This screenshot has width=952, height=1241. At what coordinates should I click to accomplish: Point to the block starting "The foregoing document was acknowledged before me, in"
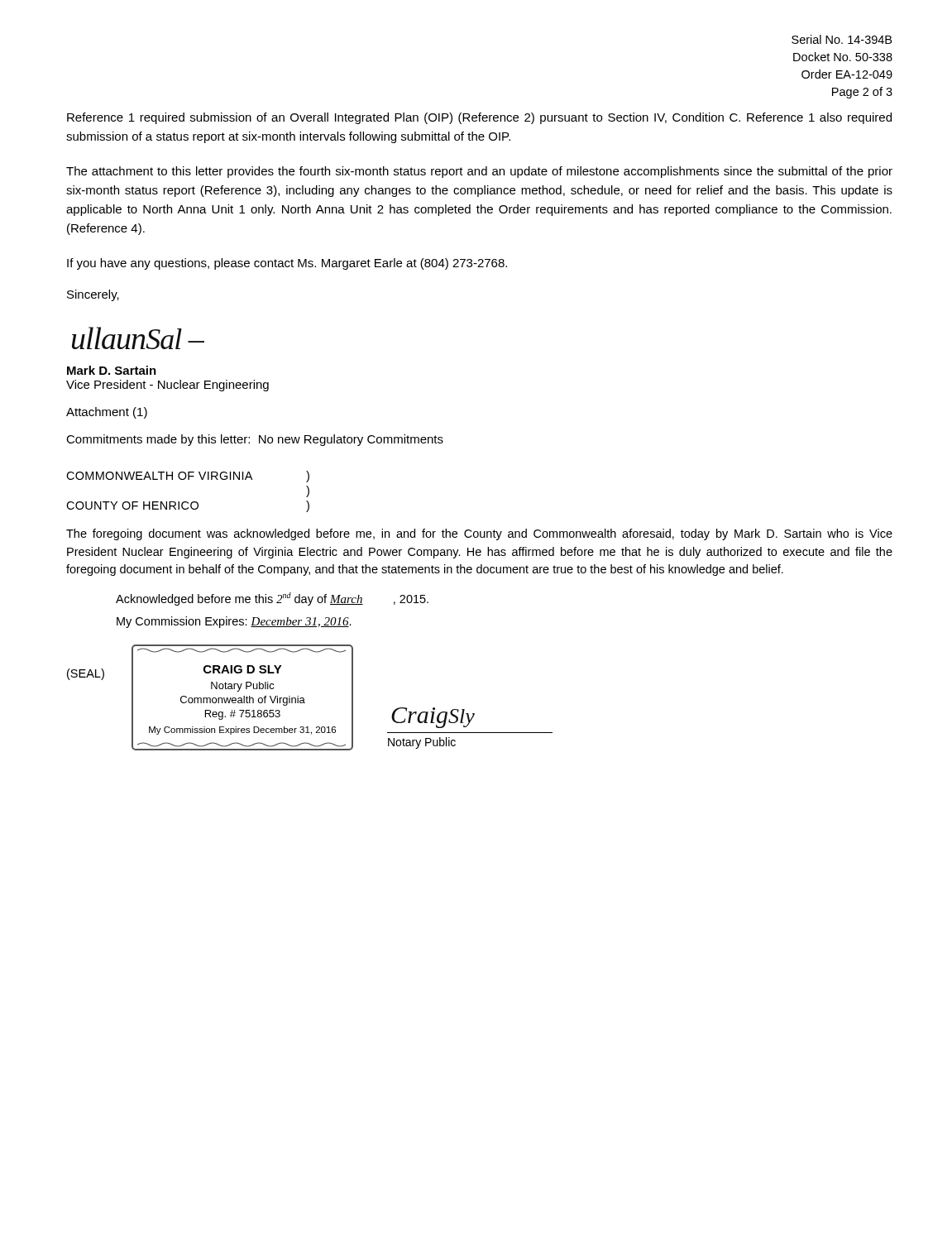[479, 551]
